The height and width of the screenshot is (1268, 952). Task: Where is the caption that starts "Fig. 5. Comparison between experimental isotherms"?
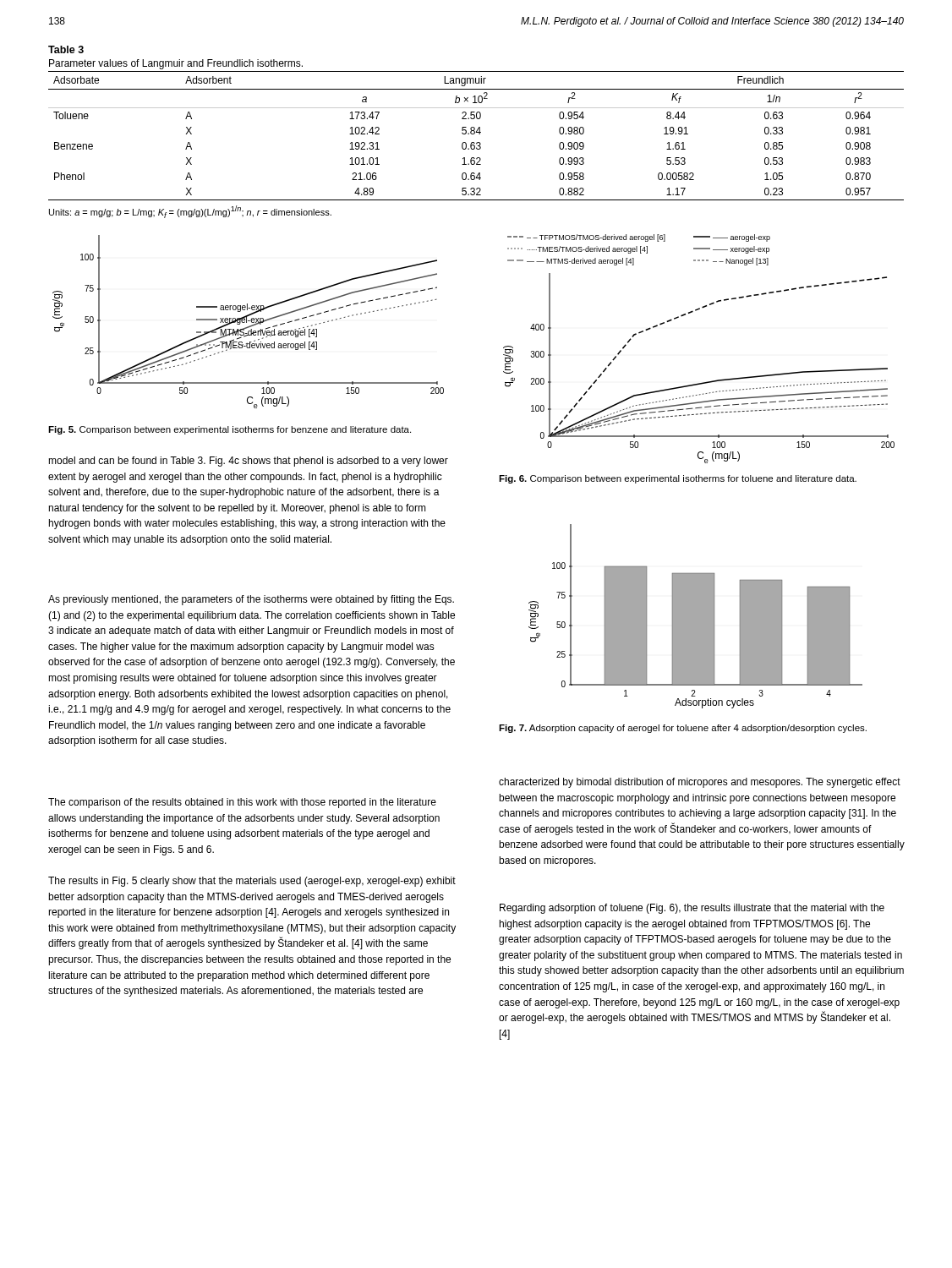click(x=230, y=429)
